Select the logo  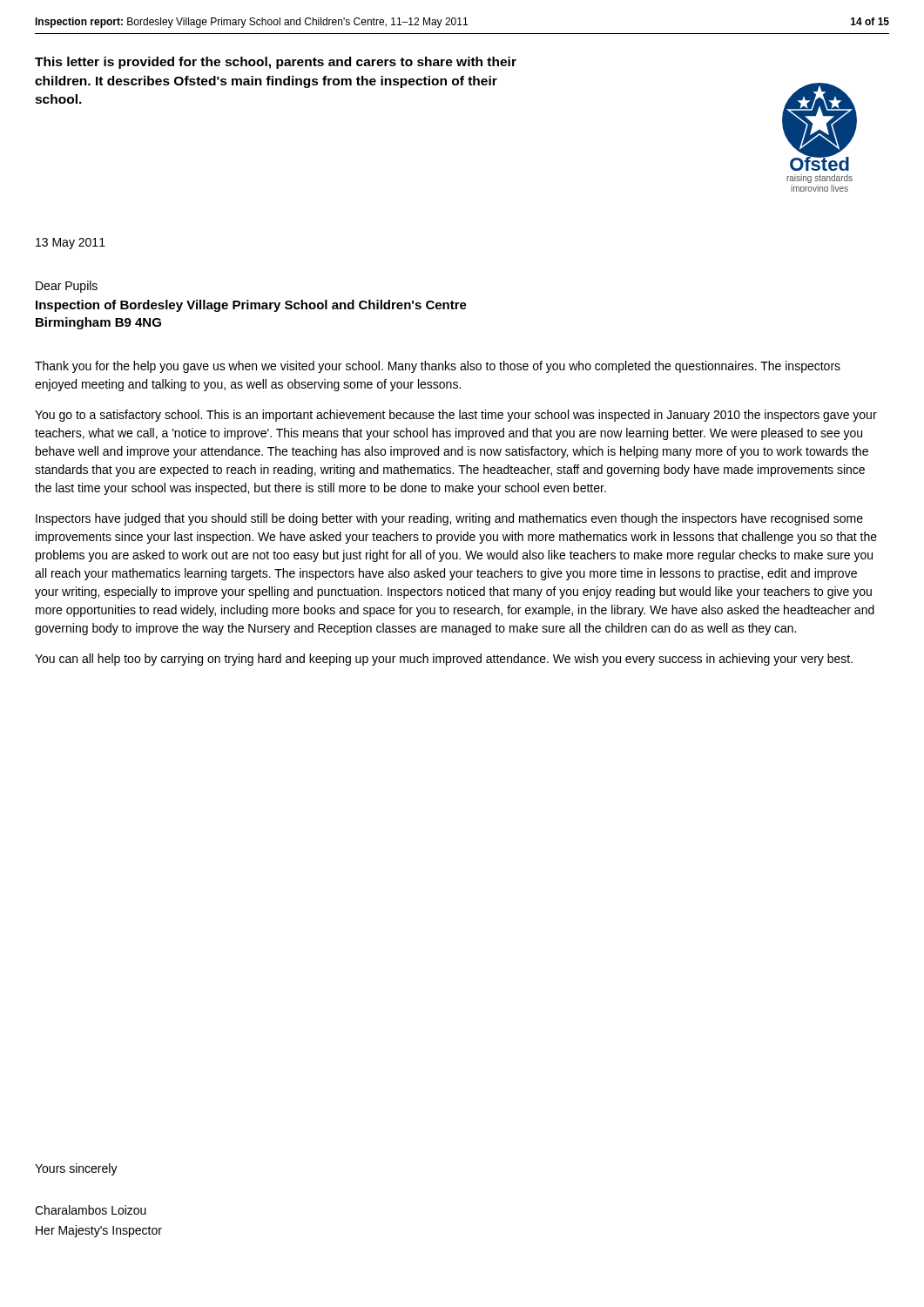(x=819, y=136)
